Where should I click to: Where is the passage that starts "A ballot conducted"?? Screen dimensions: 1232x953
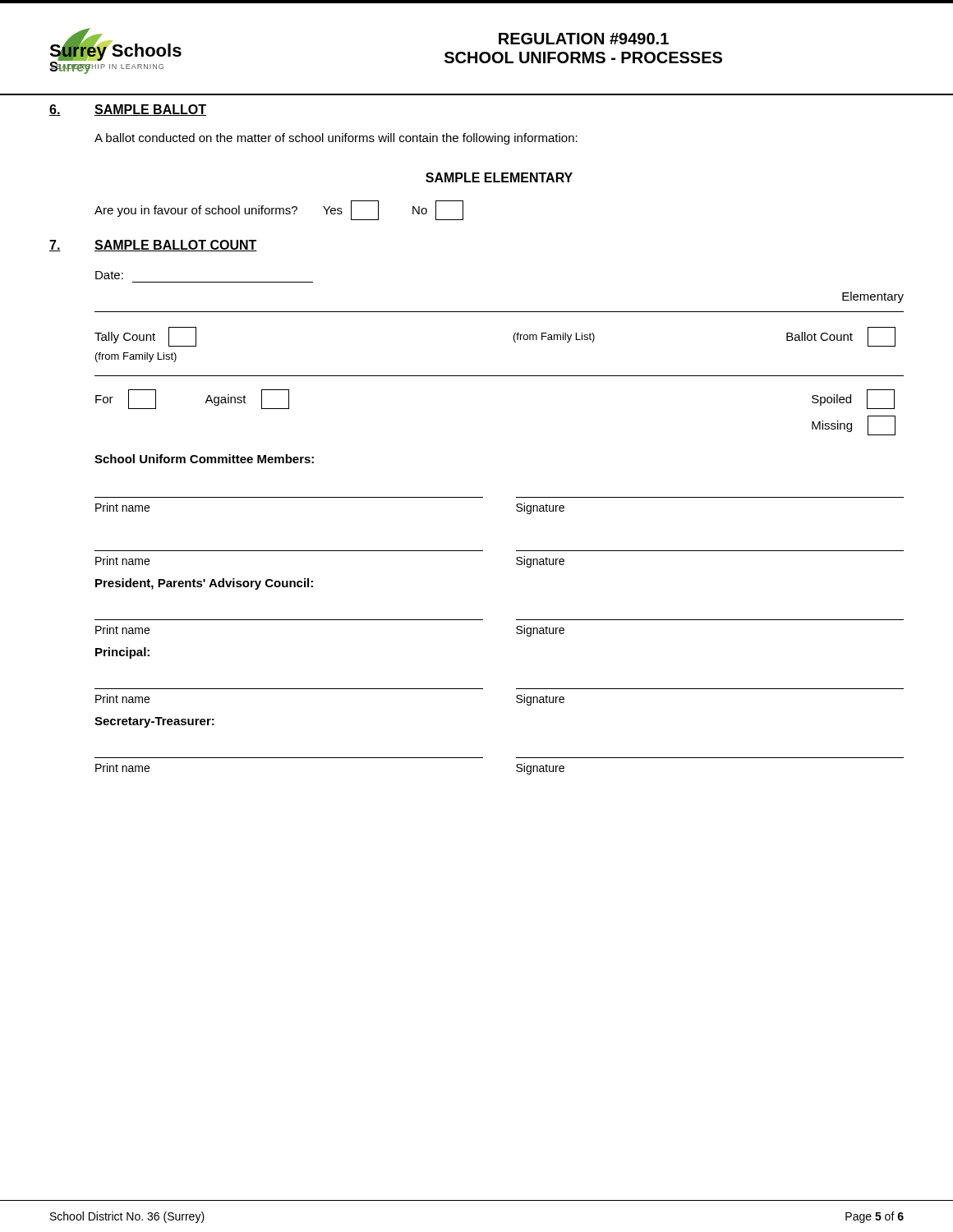click(x=336, y=138)
